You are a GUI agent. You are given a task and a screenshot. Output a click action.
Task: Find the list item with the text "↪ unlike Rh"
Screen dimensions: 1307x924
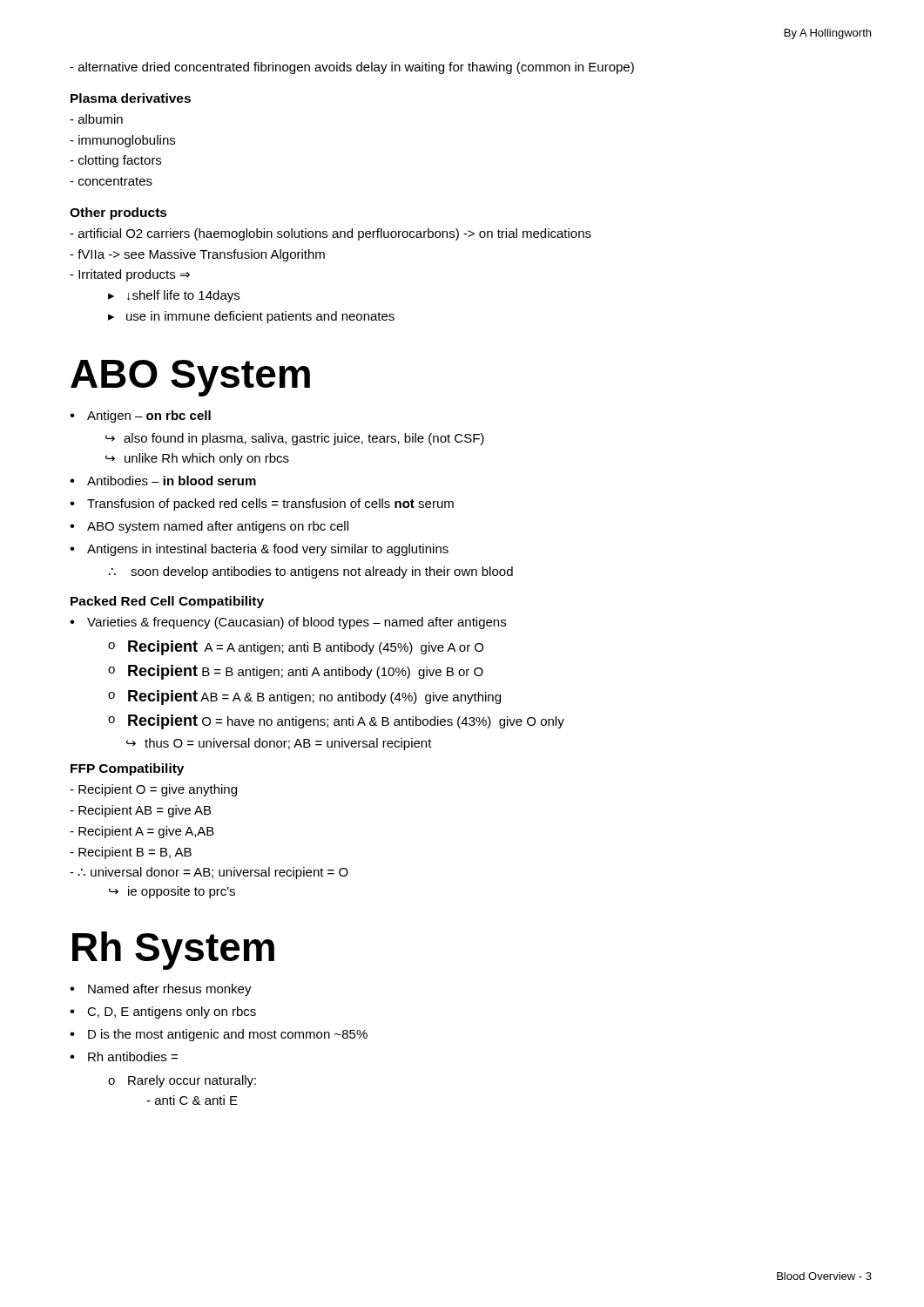click(x=197, y=459)
